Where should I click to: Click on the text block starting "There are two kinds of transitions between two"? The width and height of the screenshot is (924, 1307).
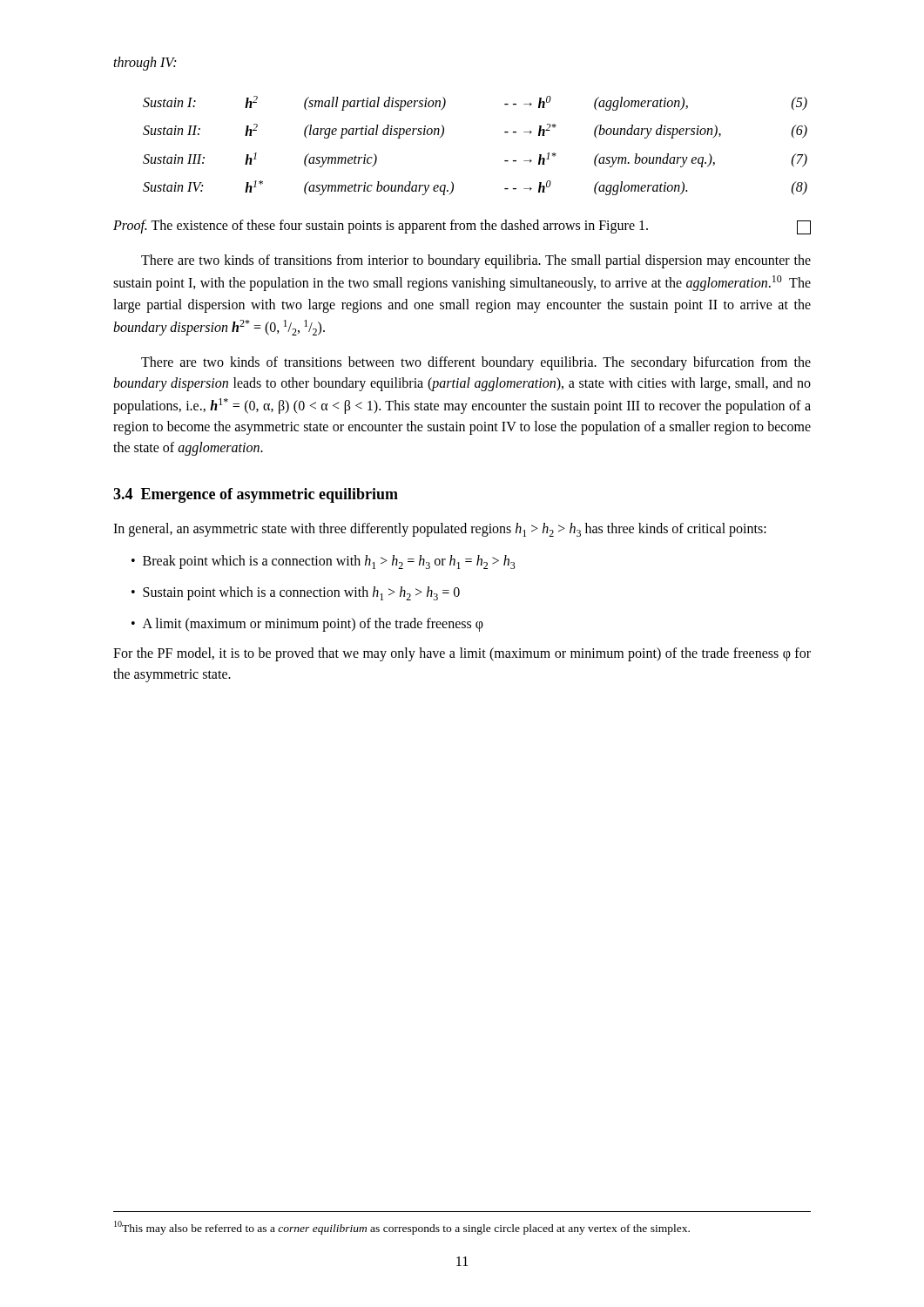[462, 405]
